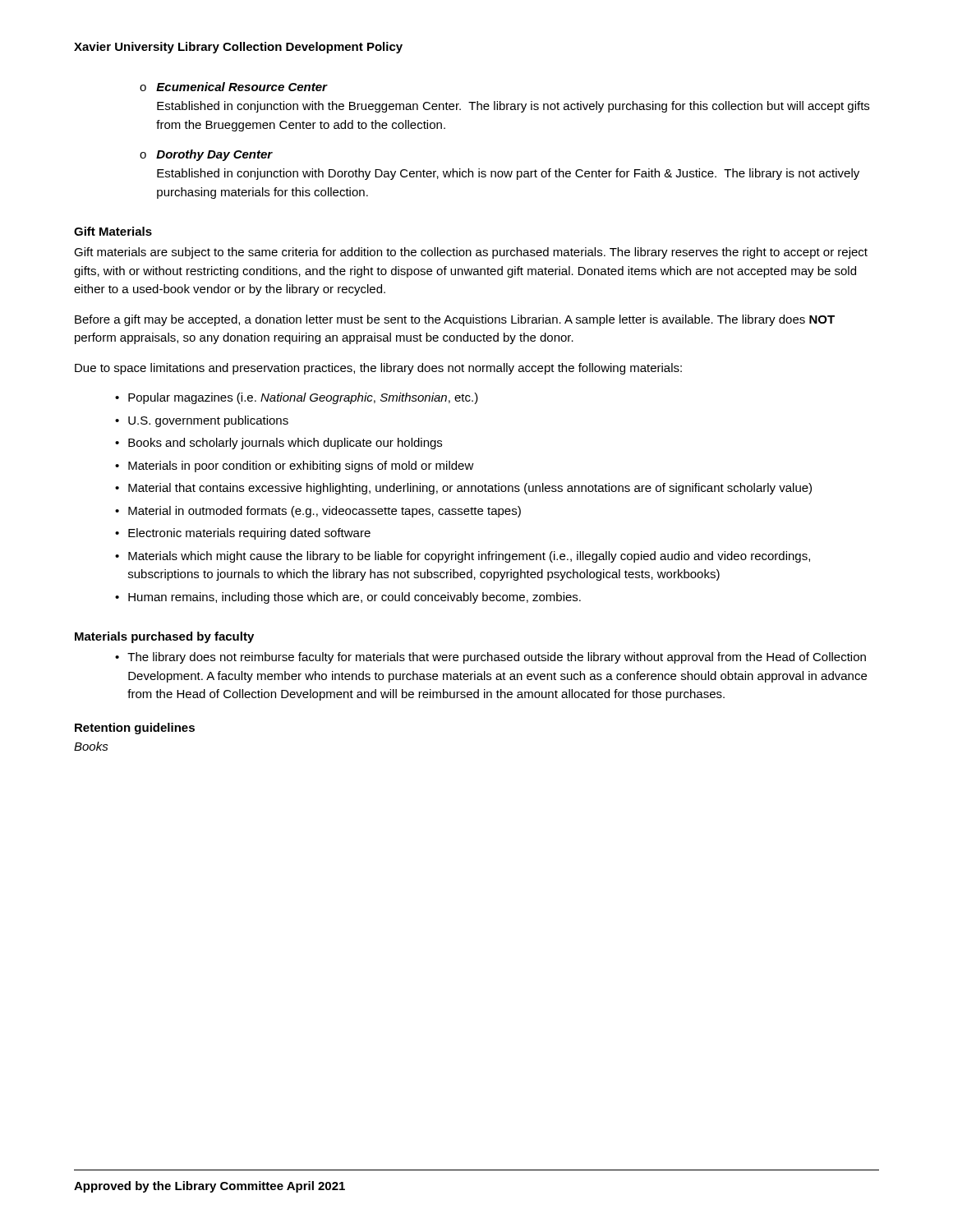Find the text block that says "Gift materials are"
The height and width of the screenshot is (1232, 953).
coord(471,270)
